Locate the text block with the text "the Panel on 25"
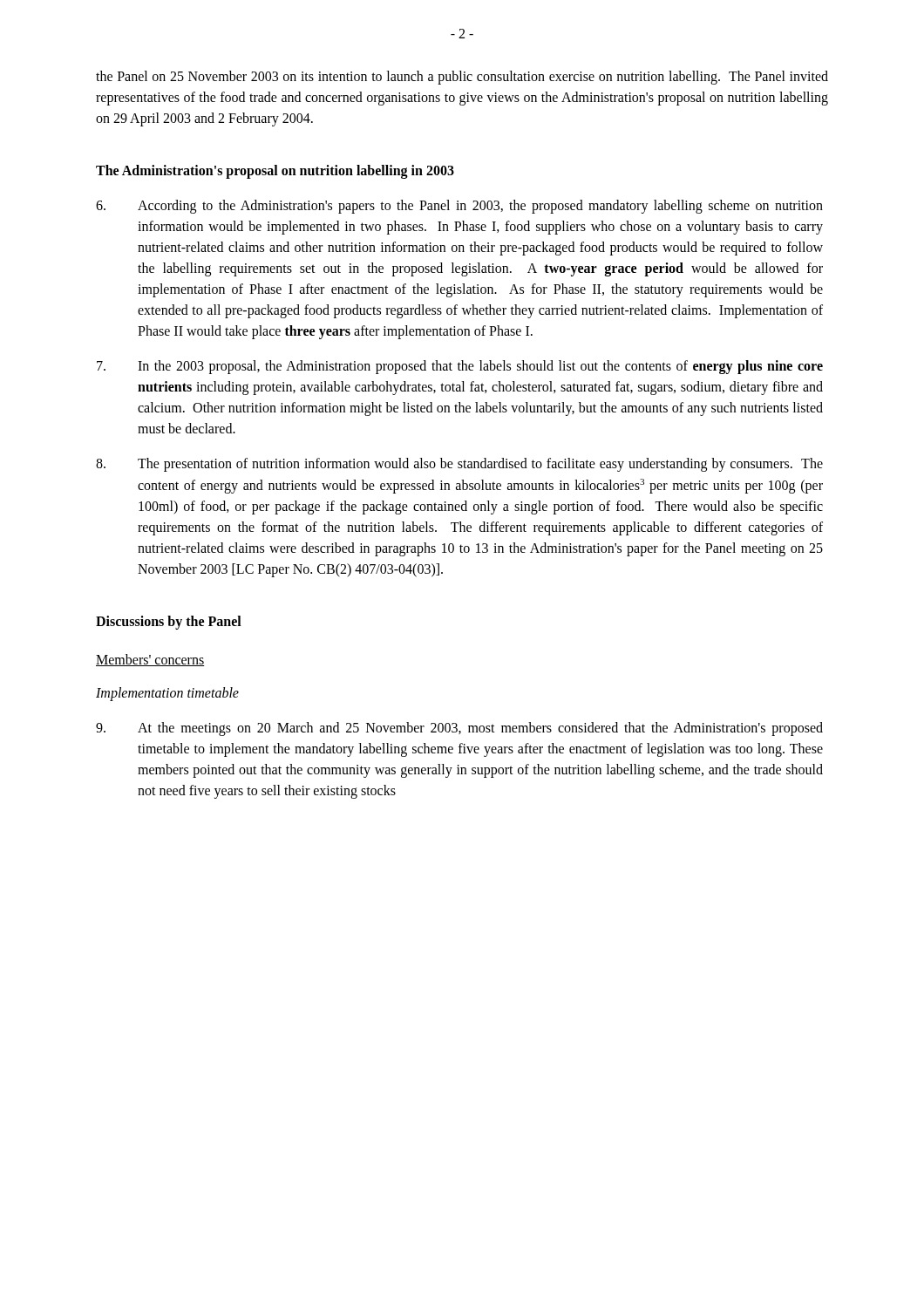924x1308 pixels. (x=462, y=98)
